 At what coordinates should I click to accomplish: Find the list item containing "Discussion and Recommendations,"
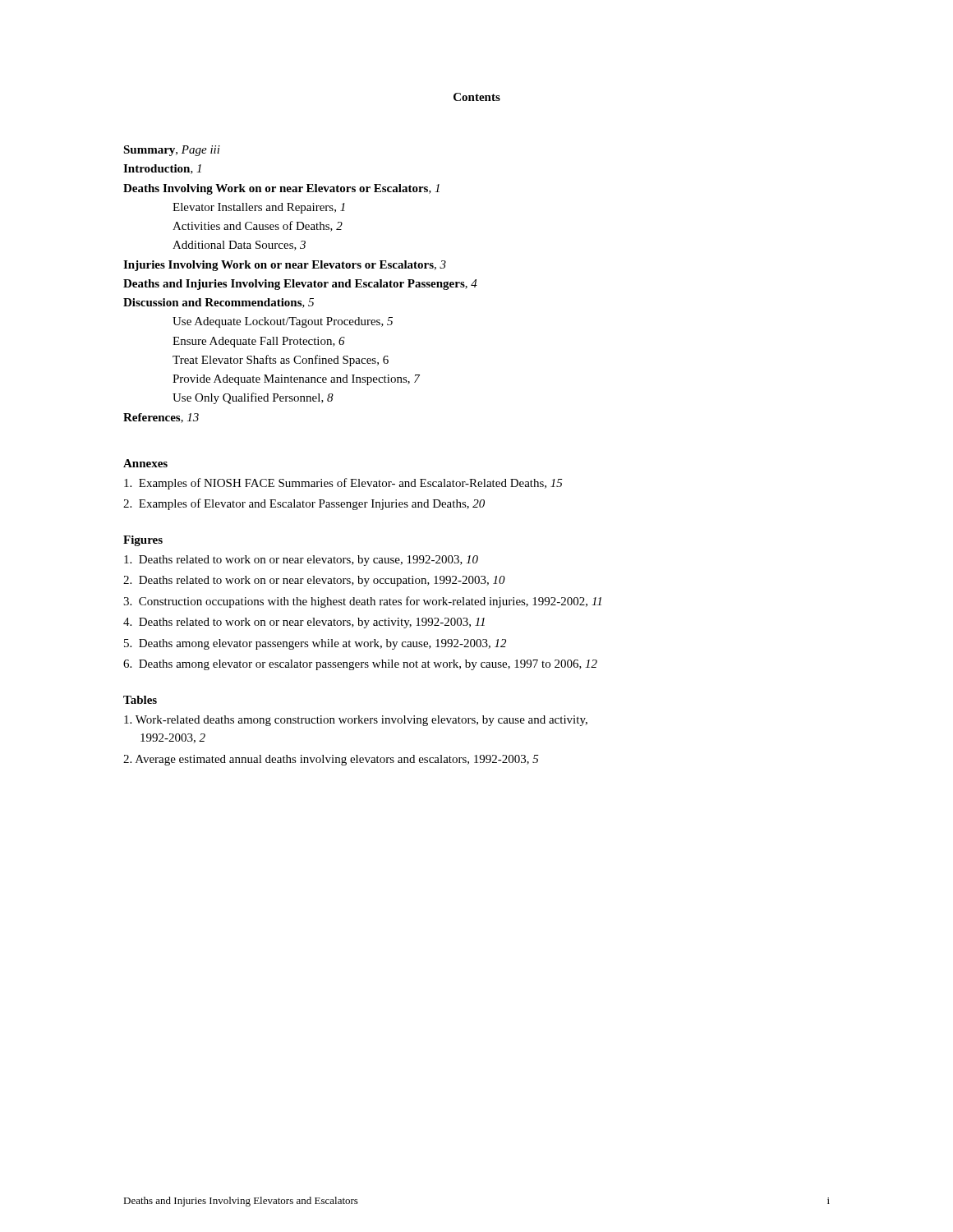[x=219, y=302]
